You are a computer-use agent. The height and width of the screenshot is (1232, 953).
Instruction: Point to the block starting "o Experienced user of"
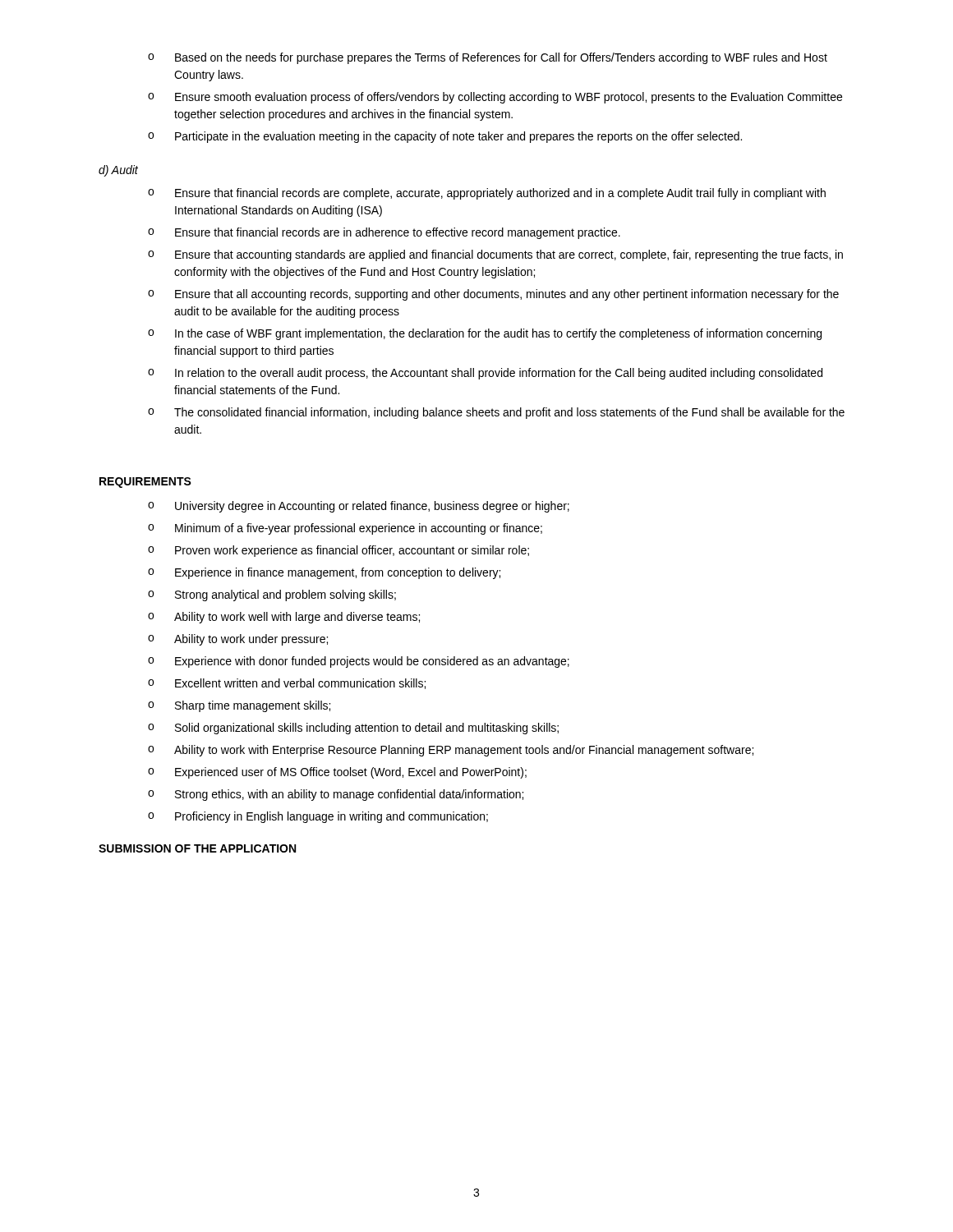(x=501, y=772)
